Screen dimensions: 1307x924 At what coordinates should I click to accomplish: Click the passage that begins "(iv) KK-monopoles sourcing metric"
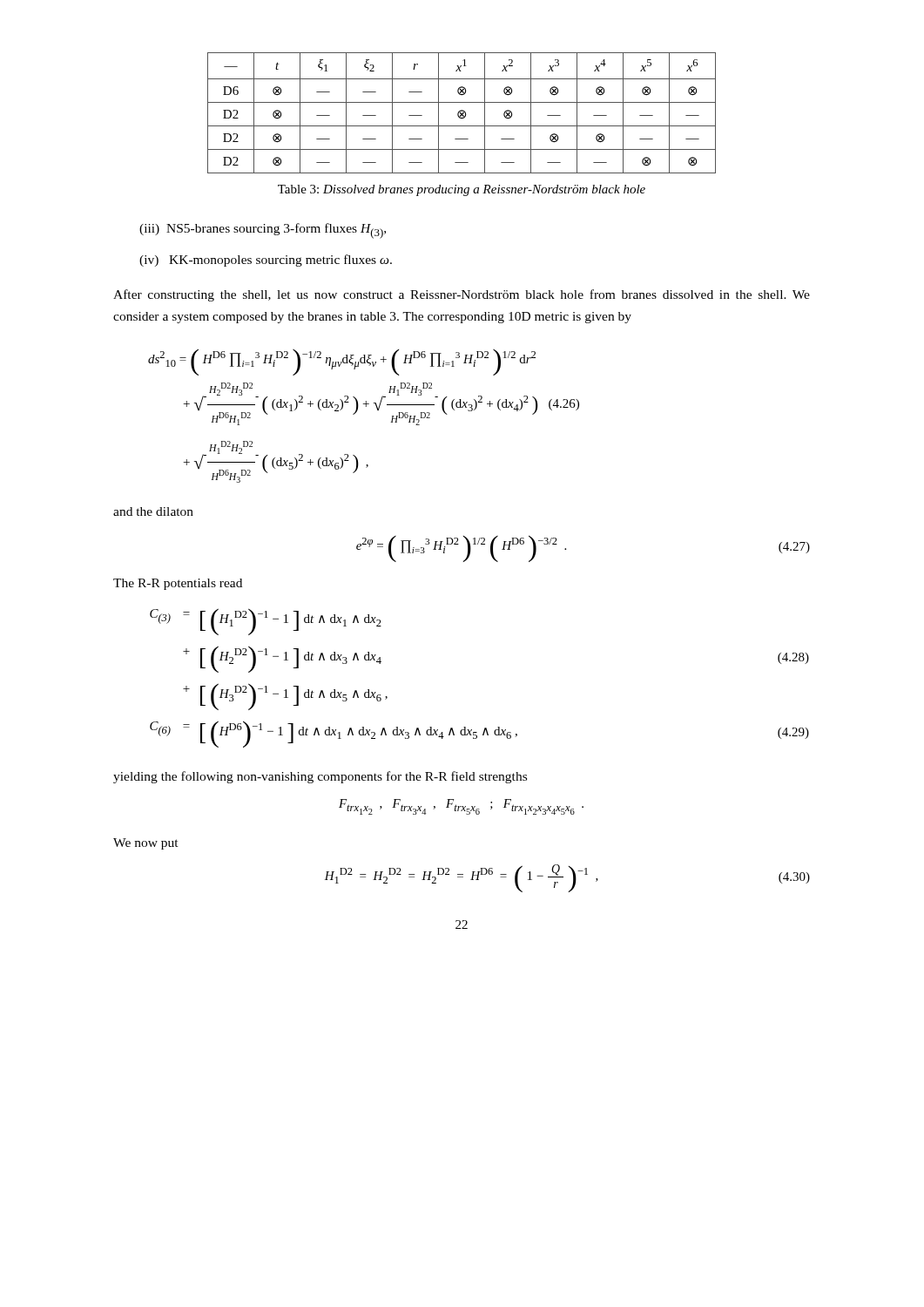pos(266,259)
